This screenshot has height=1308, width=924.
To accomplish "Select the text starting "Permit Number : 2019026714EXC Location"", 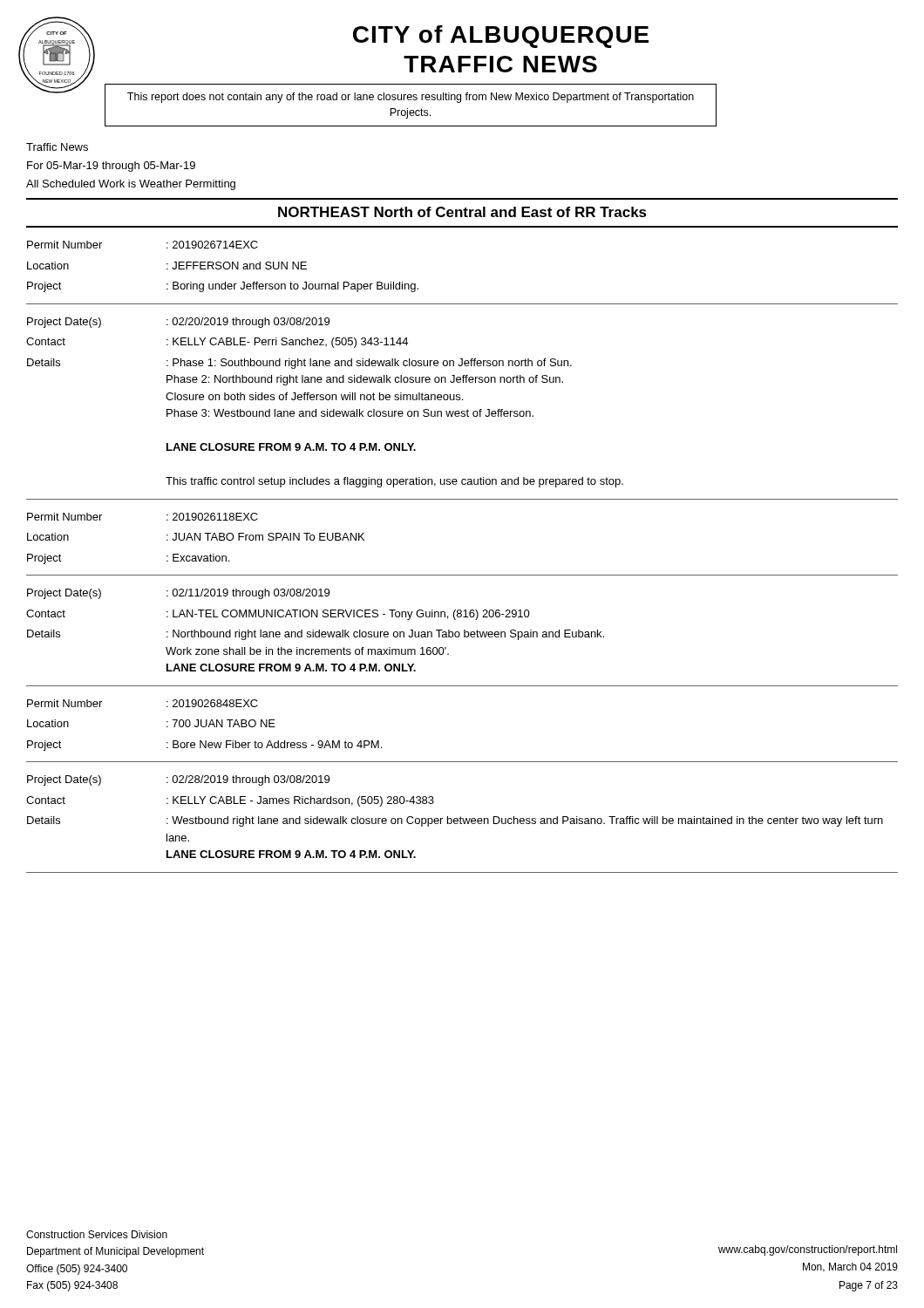I will point(223,266).
